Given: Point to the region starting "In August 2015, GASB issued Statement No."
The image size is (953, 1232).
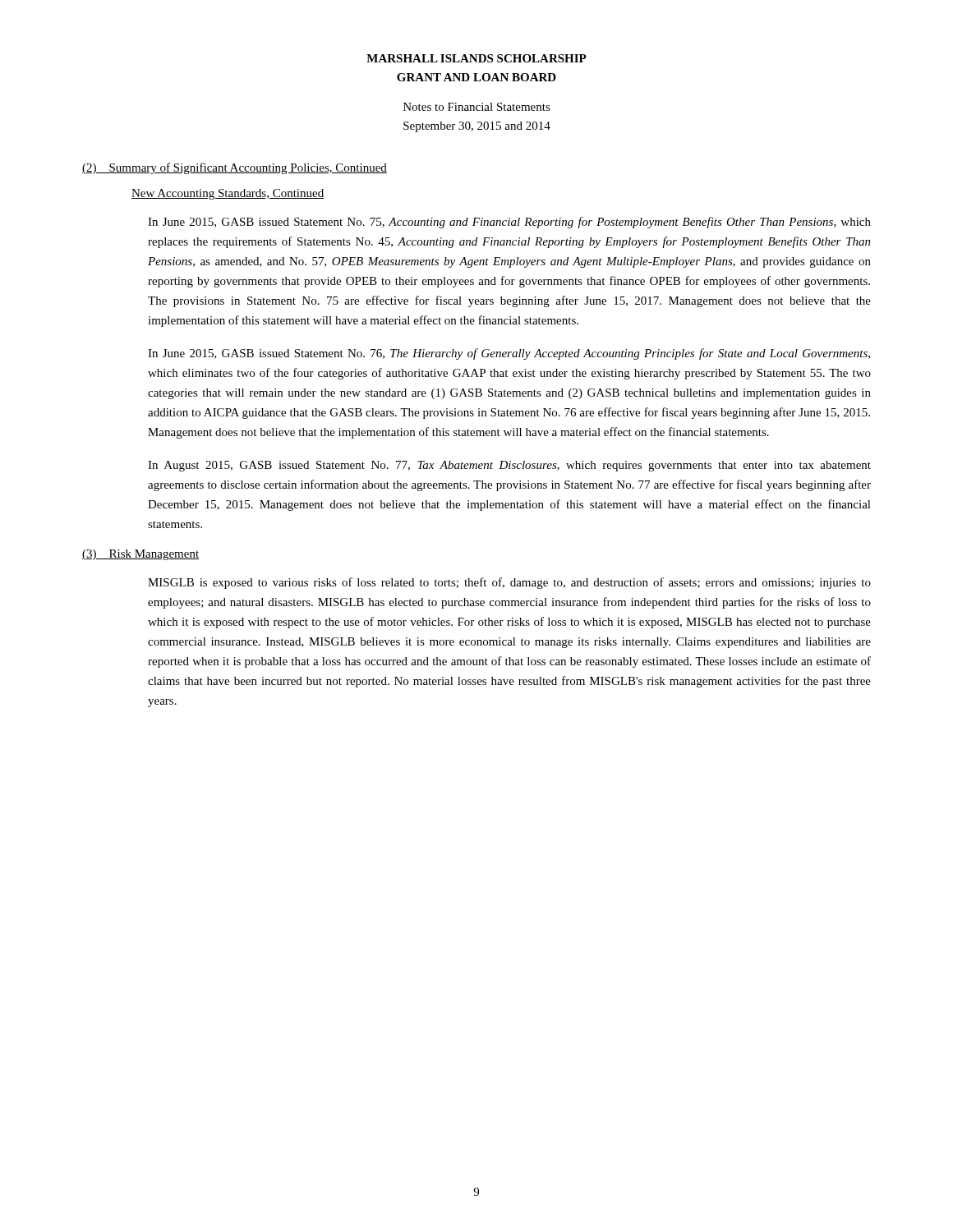Looking at the screenshot, I should point(509,494).
